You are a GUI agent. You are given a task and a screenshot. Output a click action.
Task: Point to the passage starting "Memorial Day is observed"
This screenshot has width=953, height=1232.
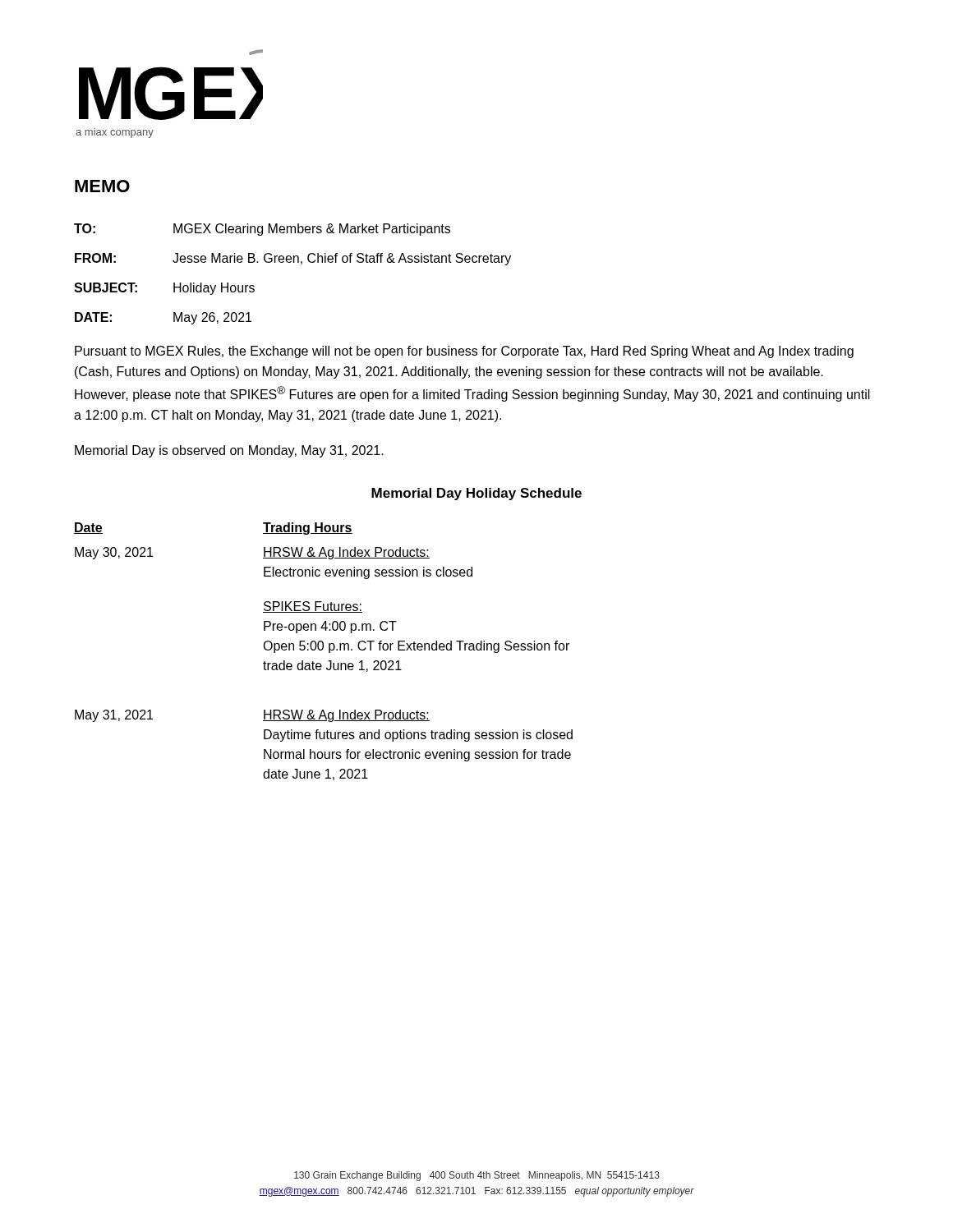coord(229,450)
